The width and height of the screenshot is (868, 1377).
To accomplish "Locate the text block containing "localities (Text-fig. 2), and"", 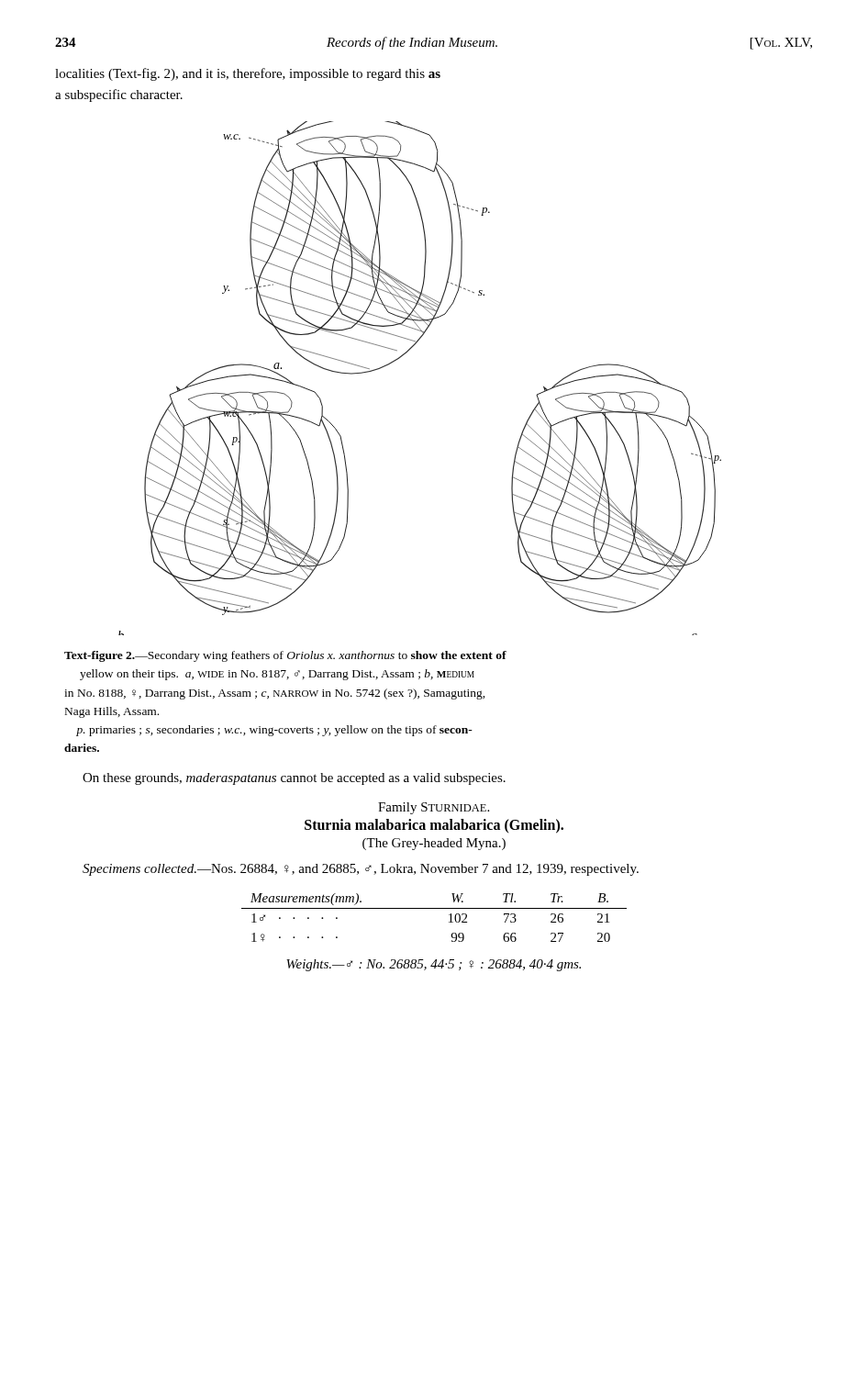I will pyautogui.click(x=248, y=84).
